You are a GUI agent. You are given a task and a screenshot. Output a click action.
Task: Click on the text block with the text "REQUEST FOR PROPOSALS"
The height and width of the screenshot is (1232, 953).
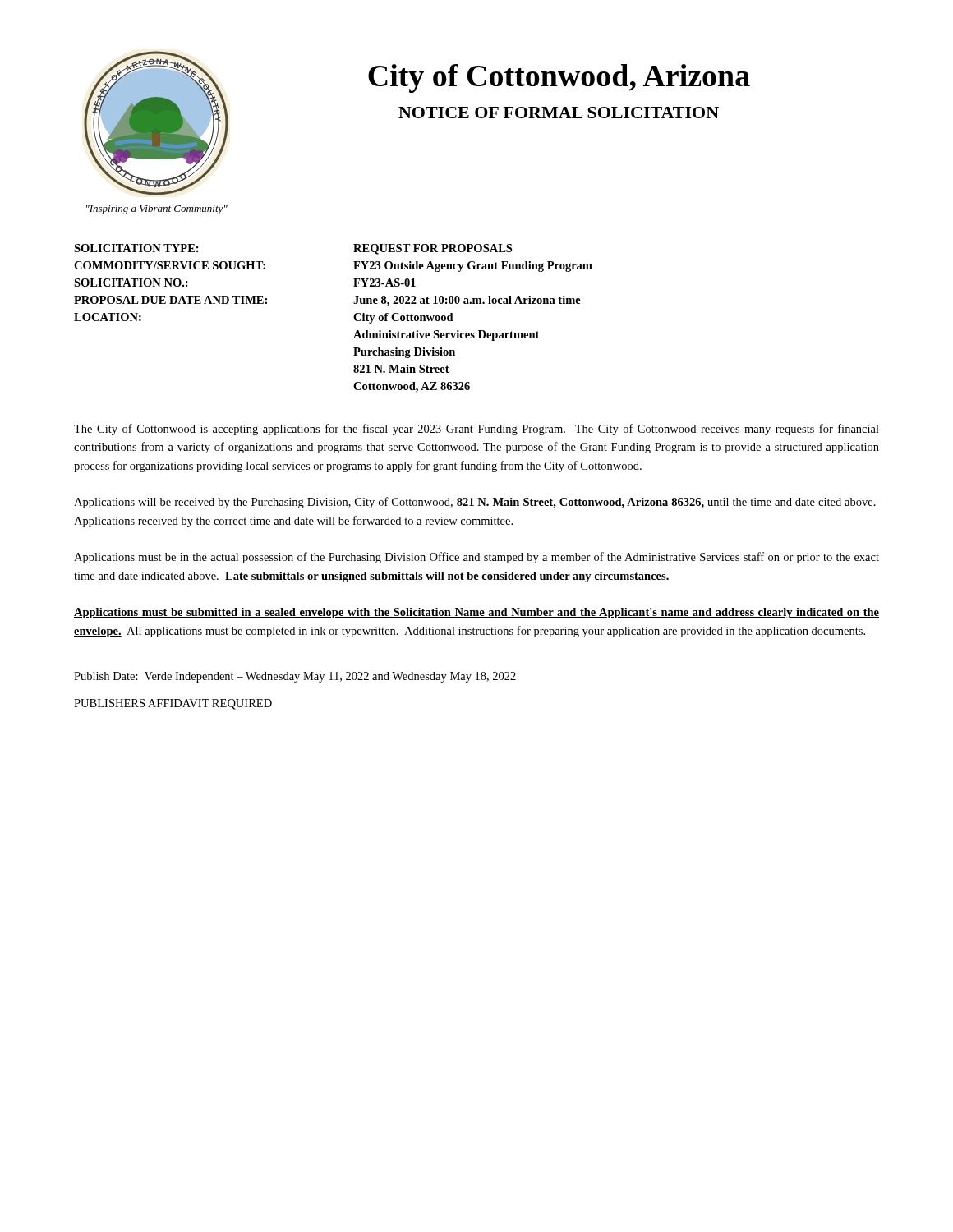[433, 249]
